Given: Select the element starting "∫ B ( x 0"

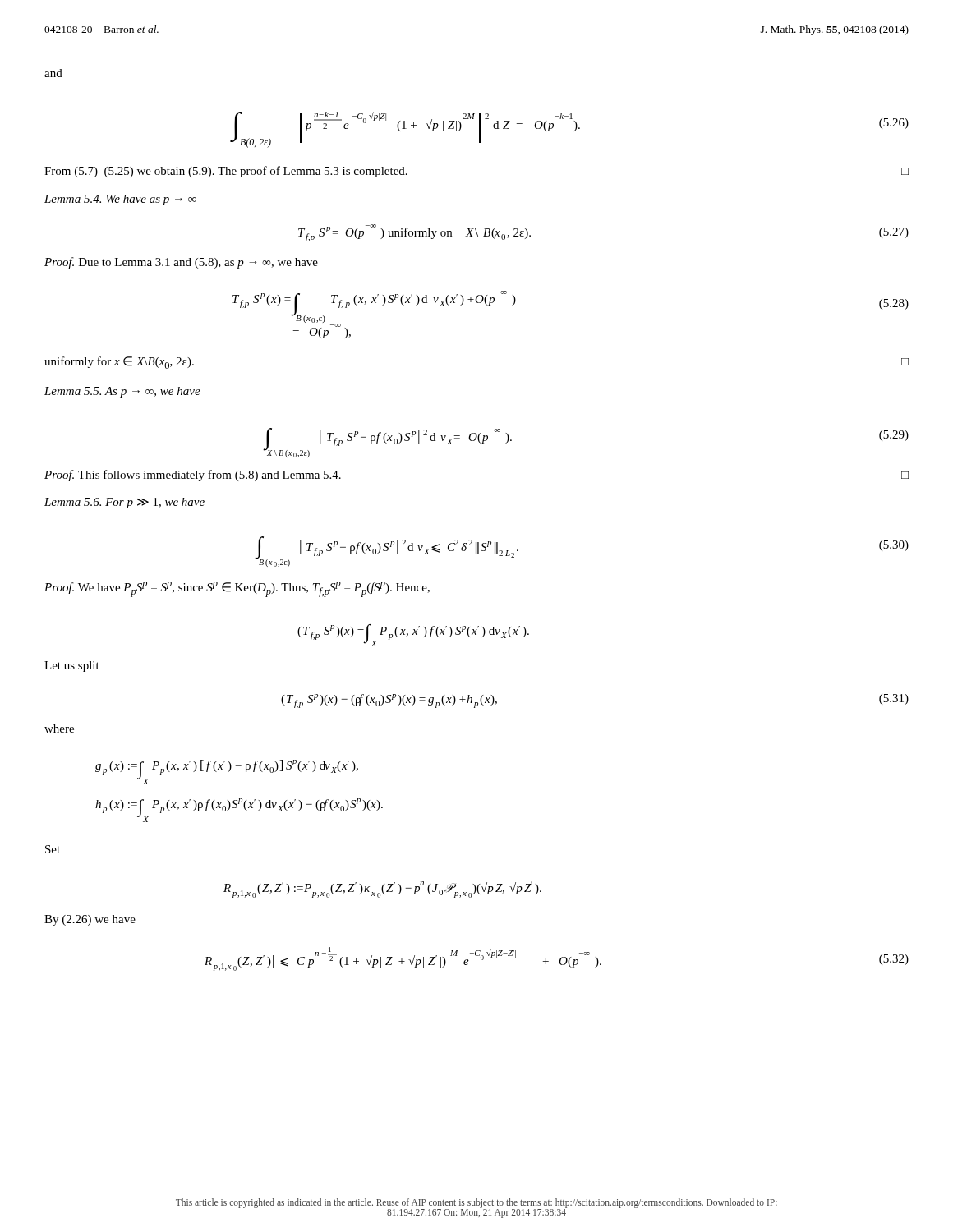Looking at the screenshot, I should click(x=476, y=545).
